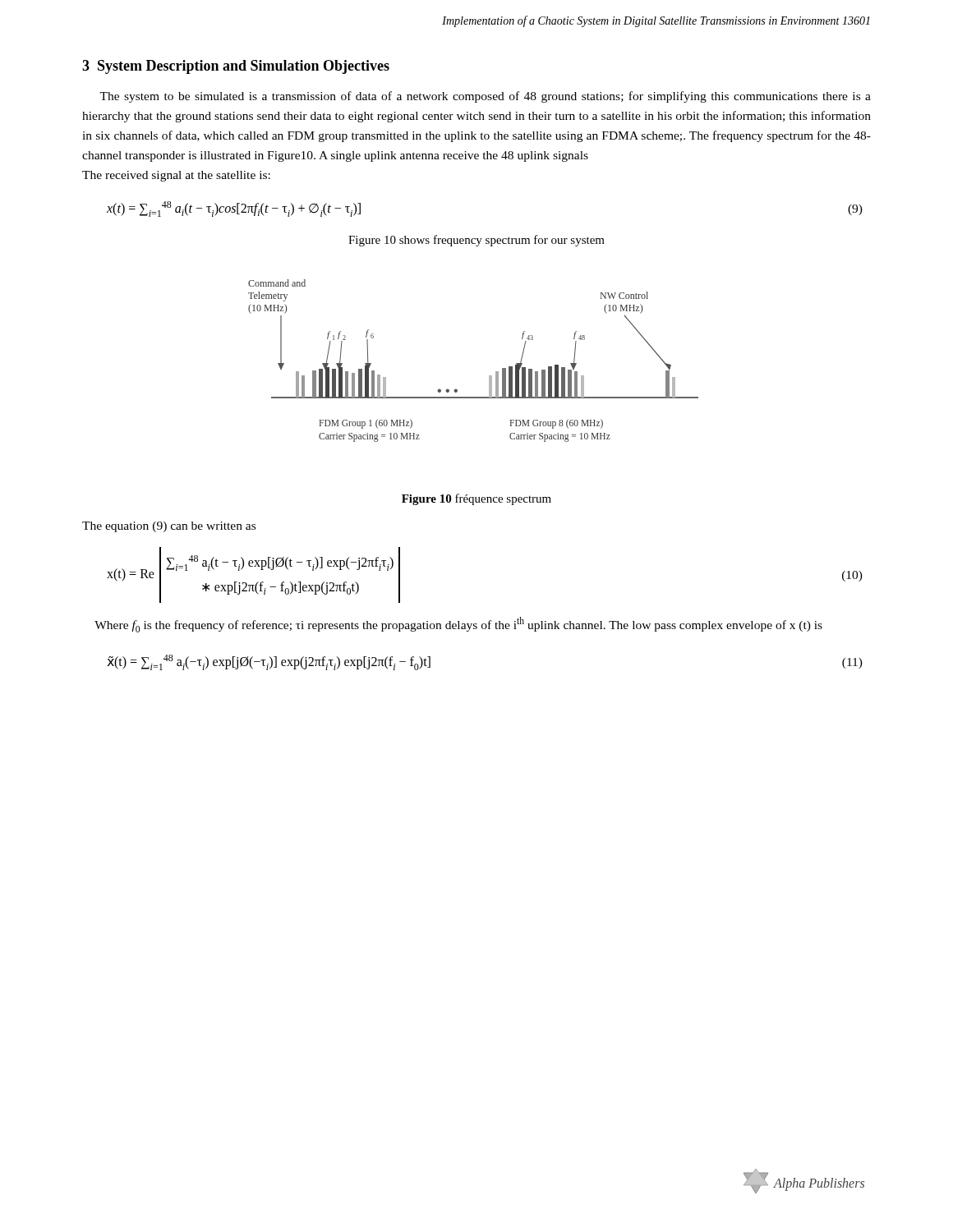
Task: Locate the logo
Action: click(x=805, y=1183)
